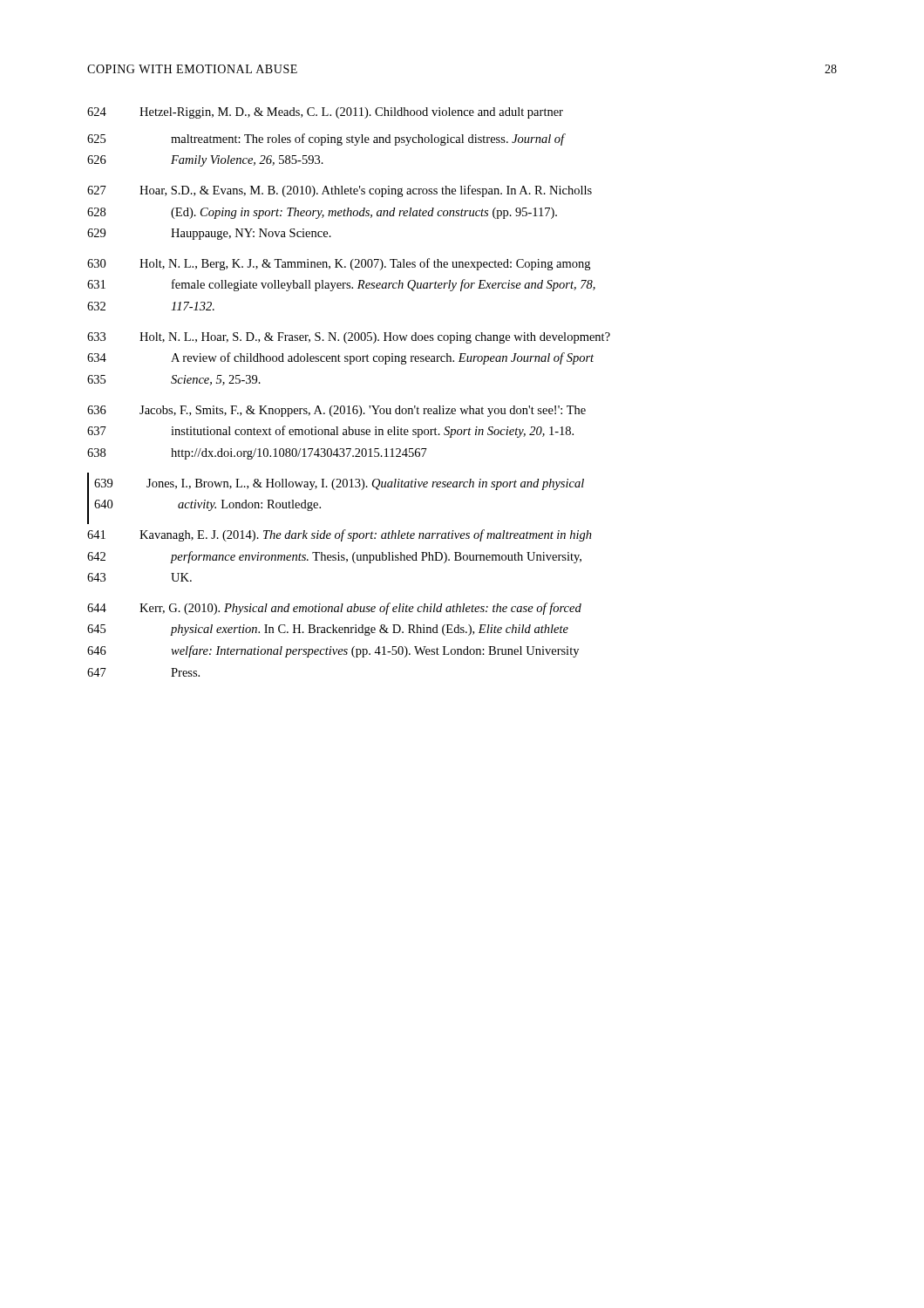Locate the block of text that opens with "630 Holt, N. L.,"

pos(462,263)
